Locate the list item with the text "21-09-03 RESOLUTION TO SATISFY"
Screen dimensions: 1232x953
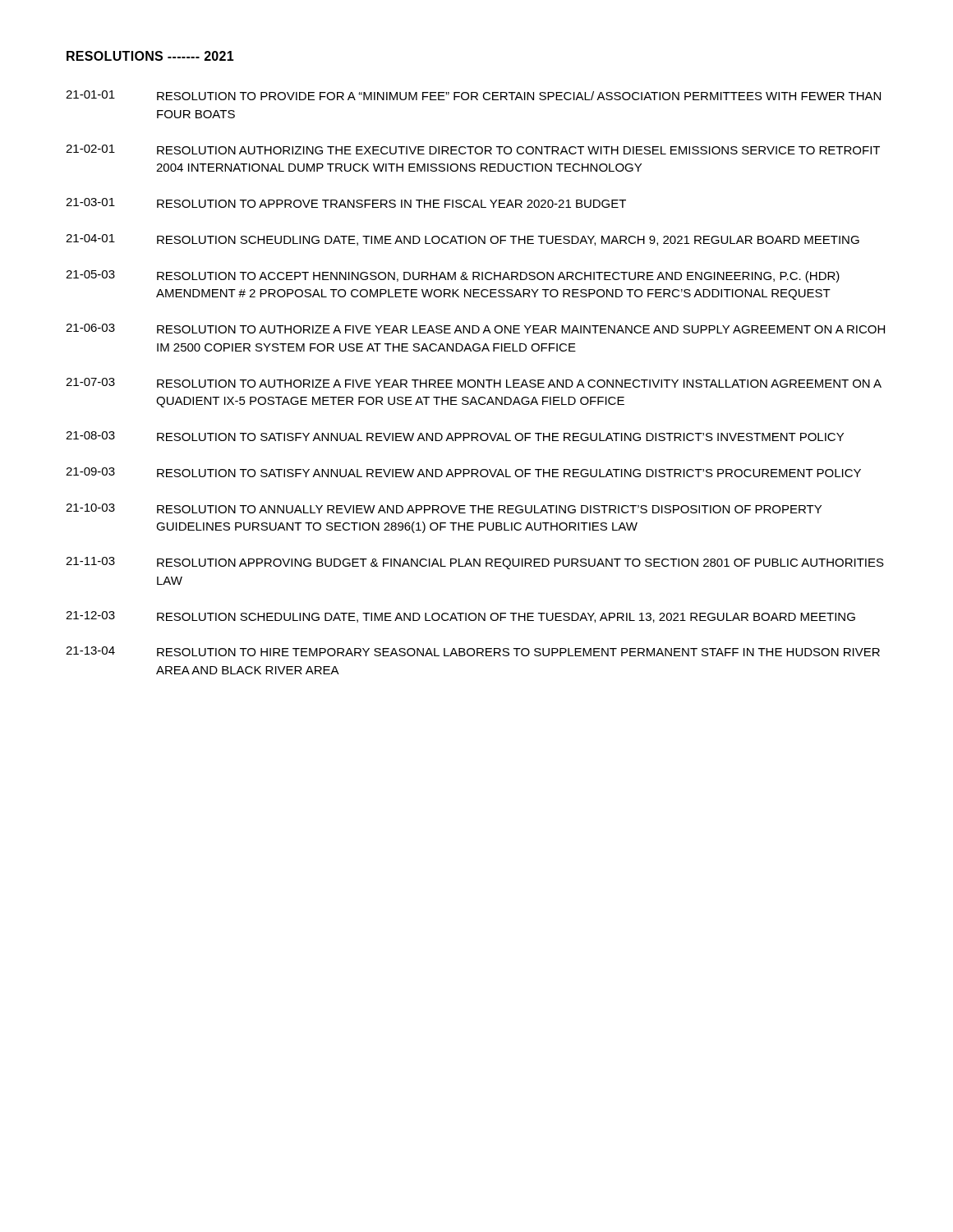[476, 482]
